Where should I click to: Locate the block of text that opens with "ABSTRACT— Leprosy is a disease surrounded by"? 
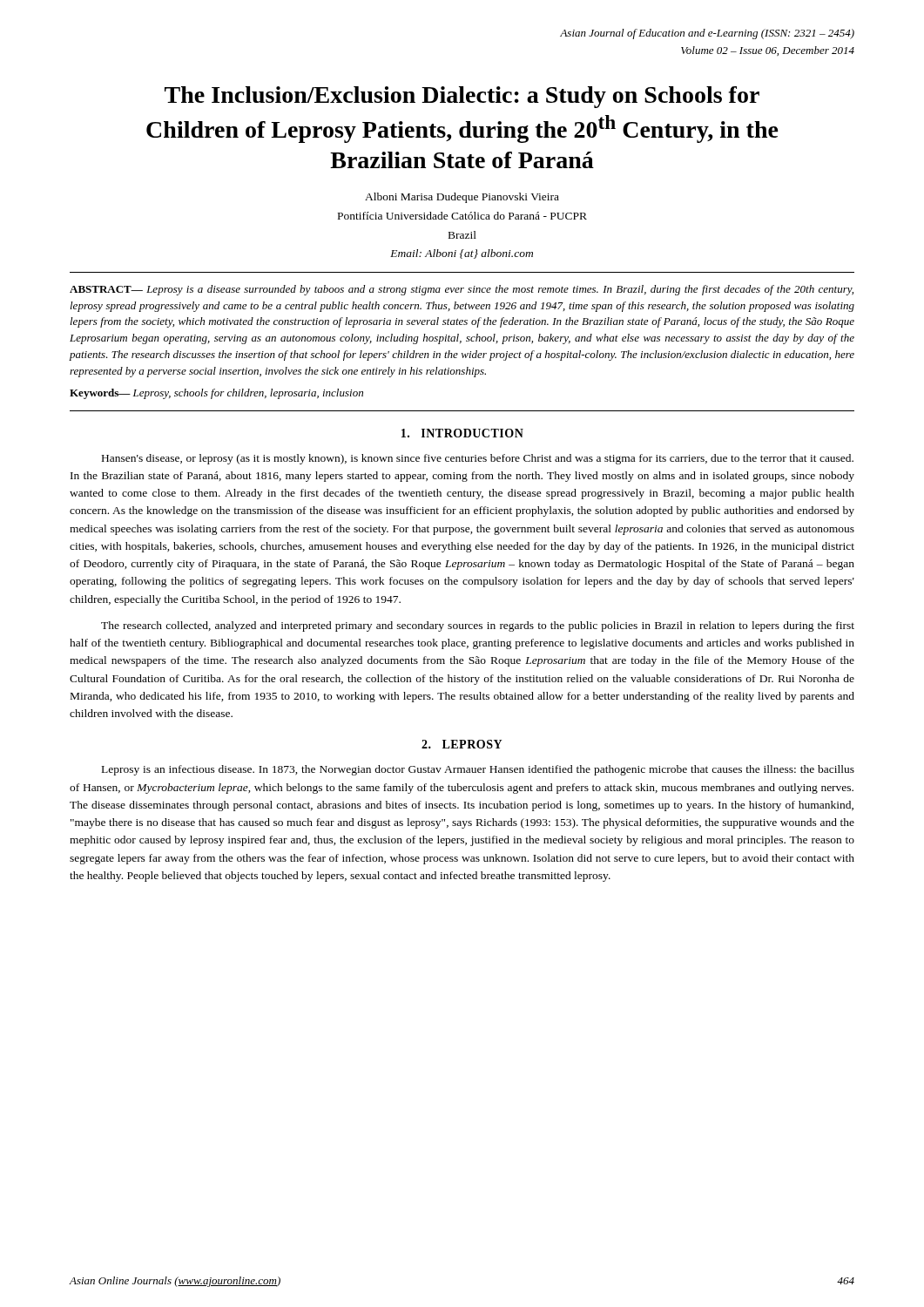point(462,330)
